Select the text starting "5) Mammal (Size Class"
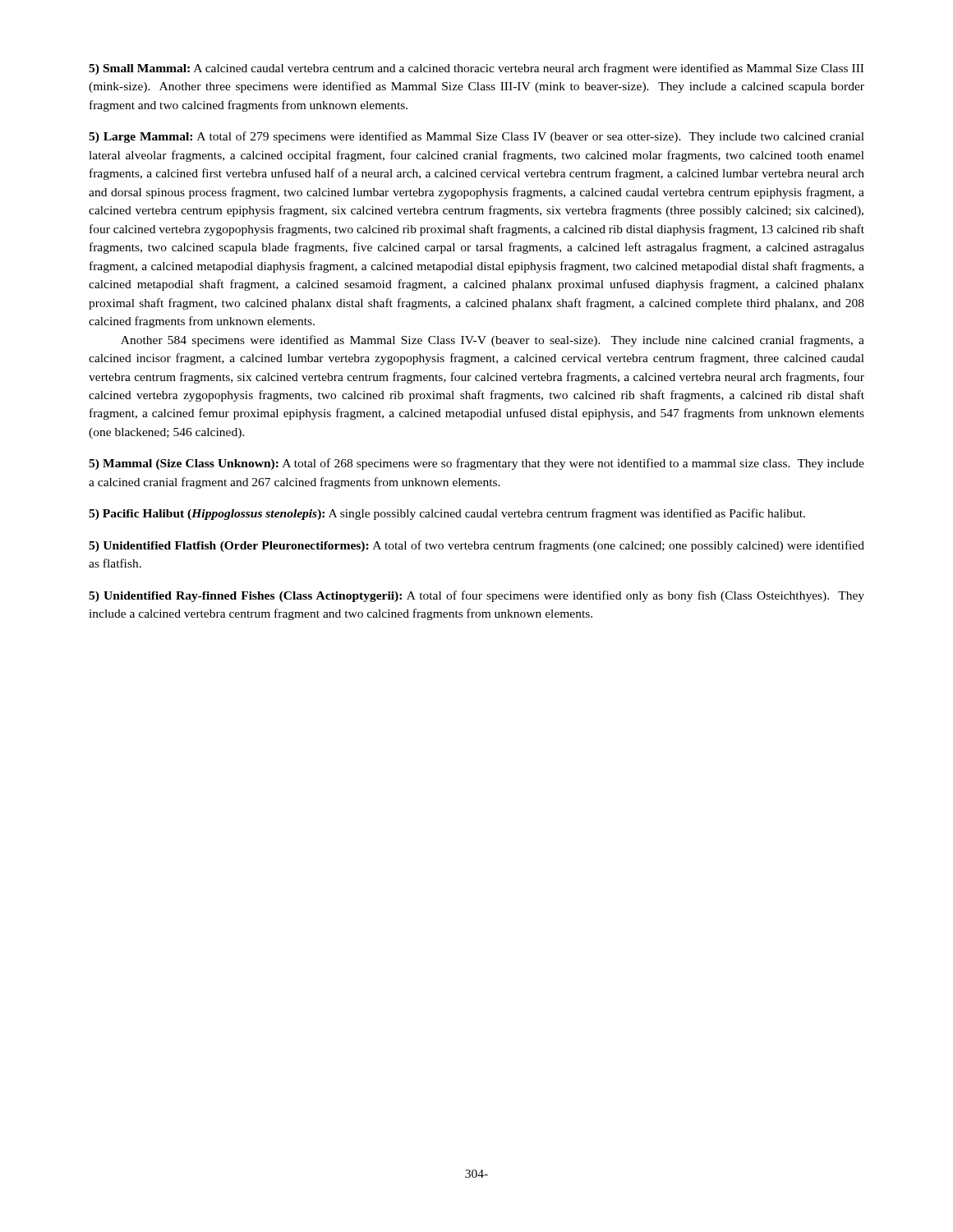 476,472
